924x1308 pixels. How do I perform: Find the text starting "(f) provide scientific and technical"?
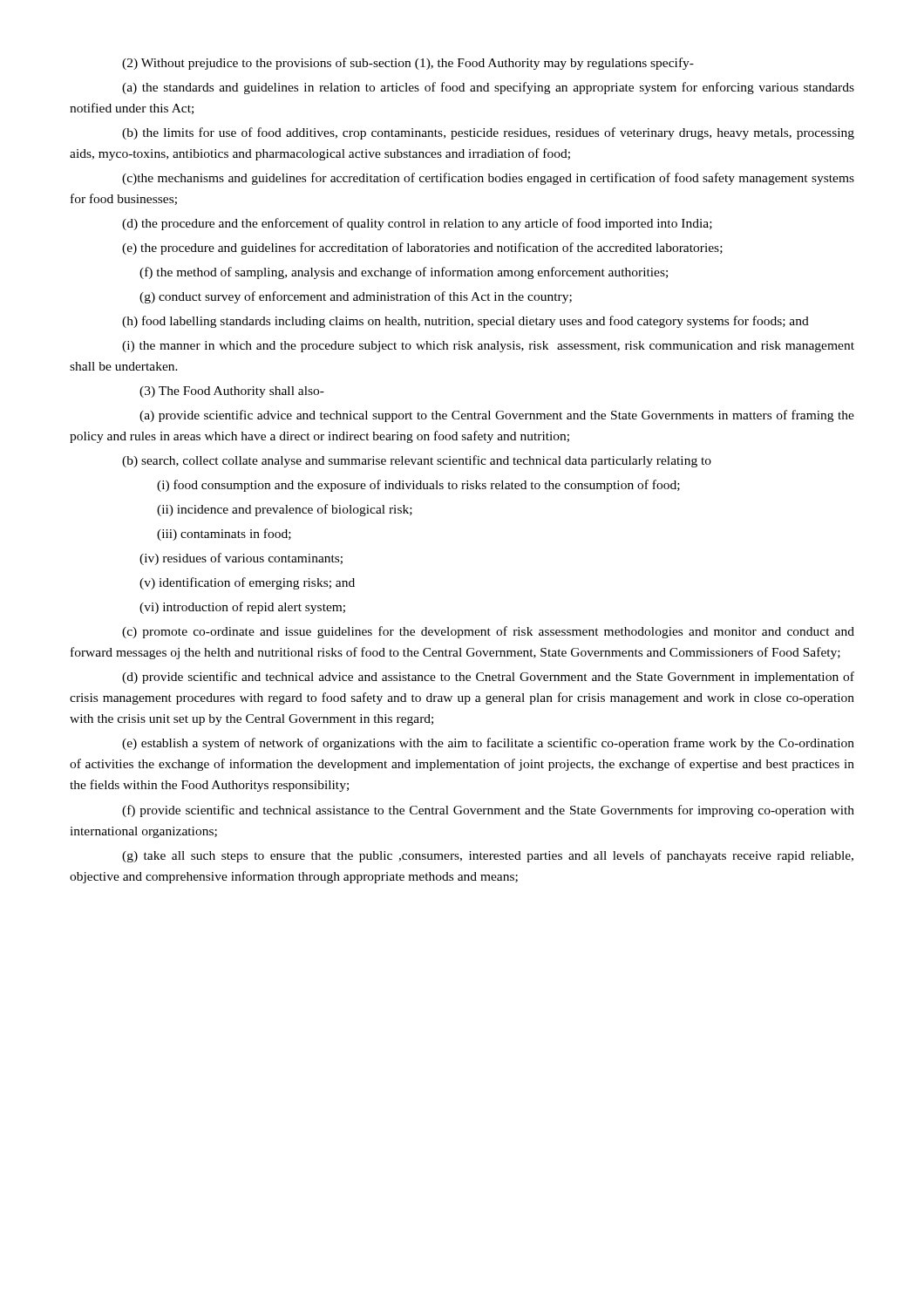tap(462, 820)
